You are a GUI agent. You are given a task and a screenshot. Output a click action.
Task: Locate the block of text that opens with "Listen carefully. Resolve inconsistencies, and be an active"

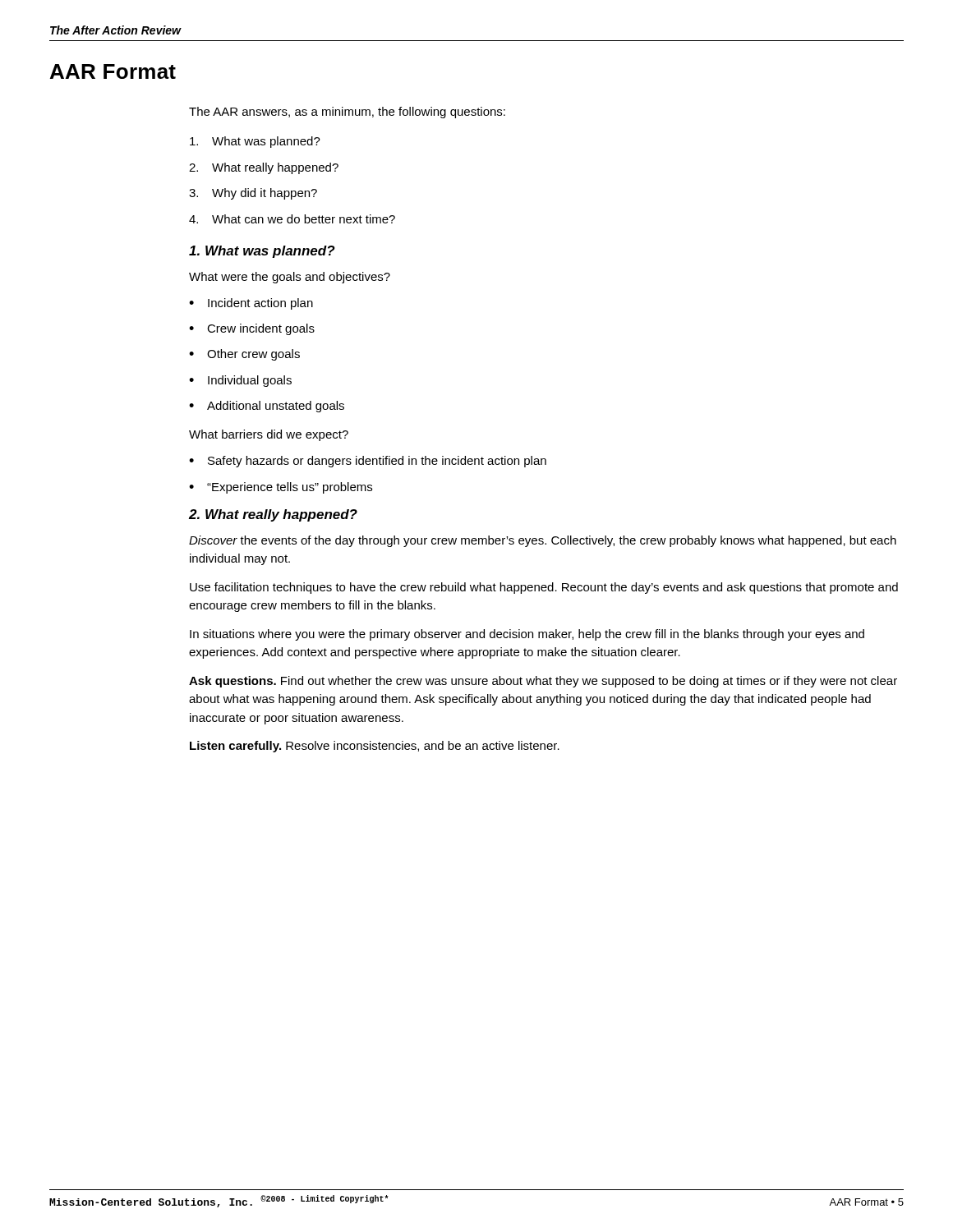pos(374,746)
